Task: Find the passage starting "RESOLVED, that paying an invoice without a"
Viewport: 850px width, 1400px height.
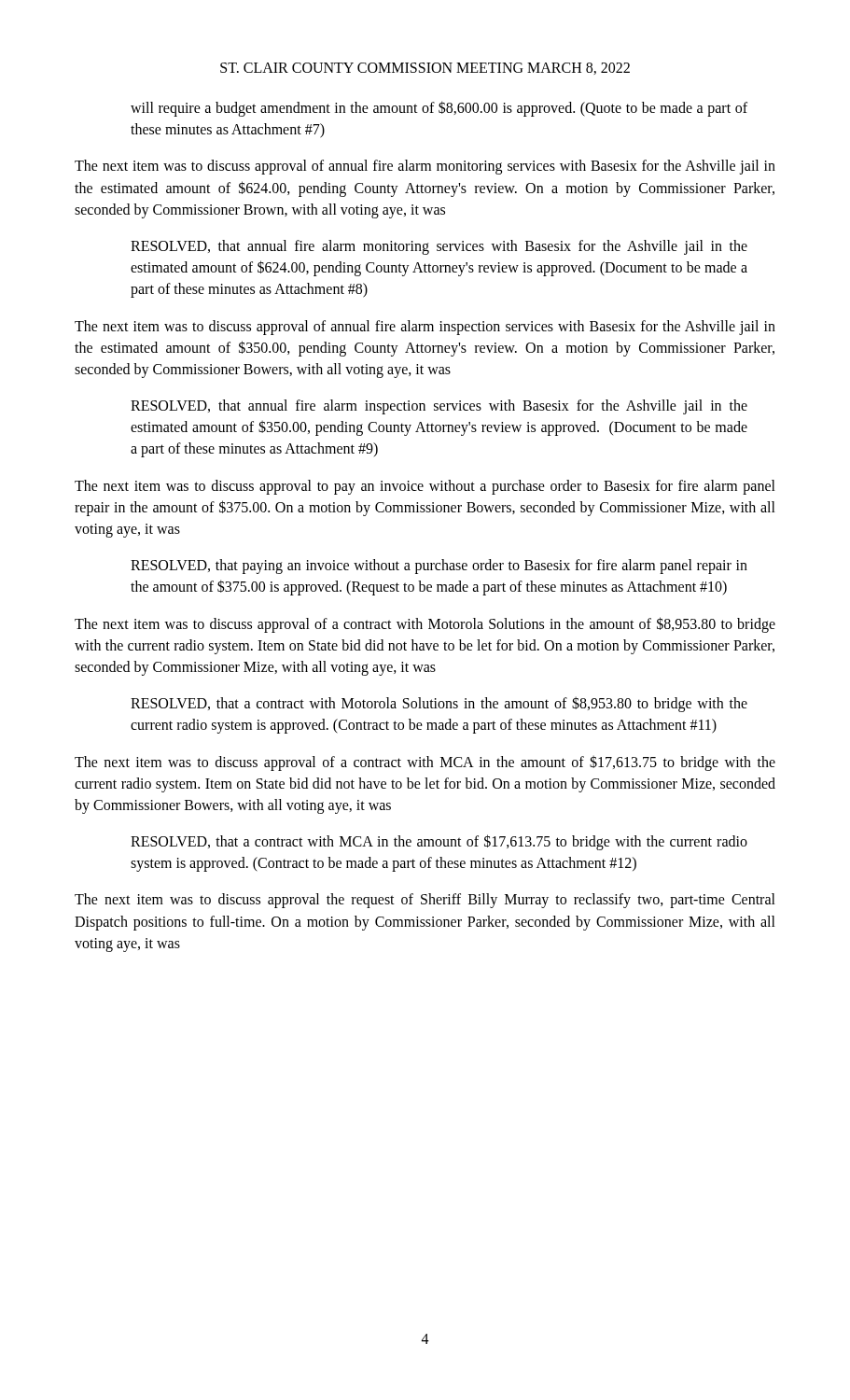Action: coord(439,576)
